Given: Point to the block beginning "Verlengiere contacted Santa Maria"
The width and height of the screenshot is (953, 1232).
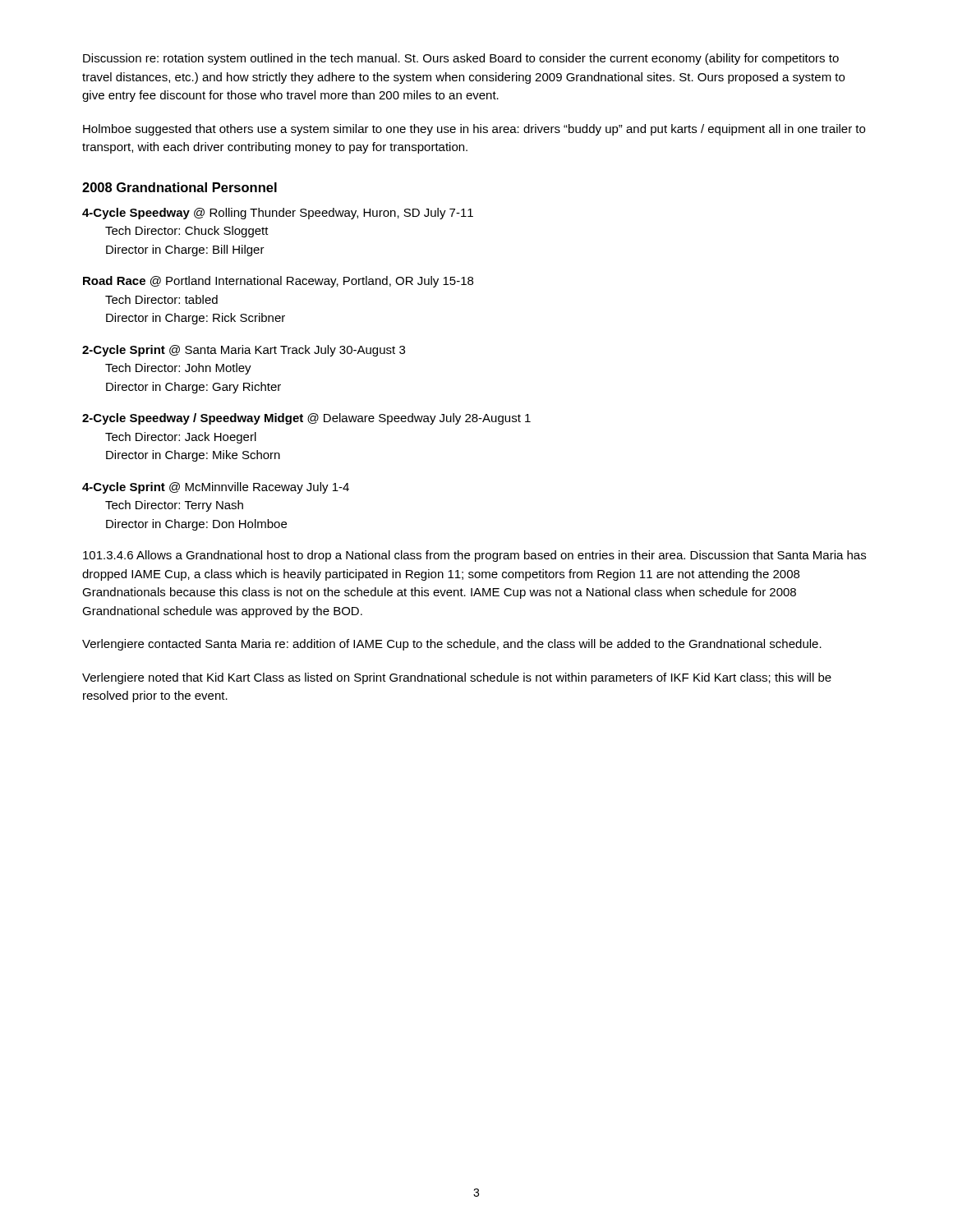Looking at the screenshot, I should [x=452, y=644].
